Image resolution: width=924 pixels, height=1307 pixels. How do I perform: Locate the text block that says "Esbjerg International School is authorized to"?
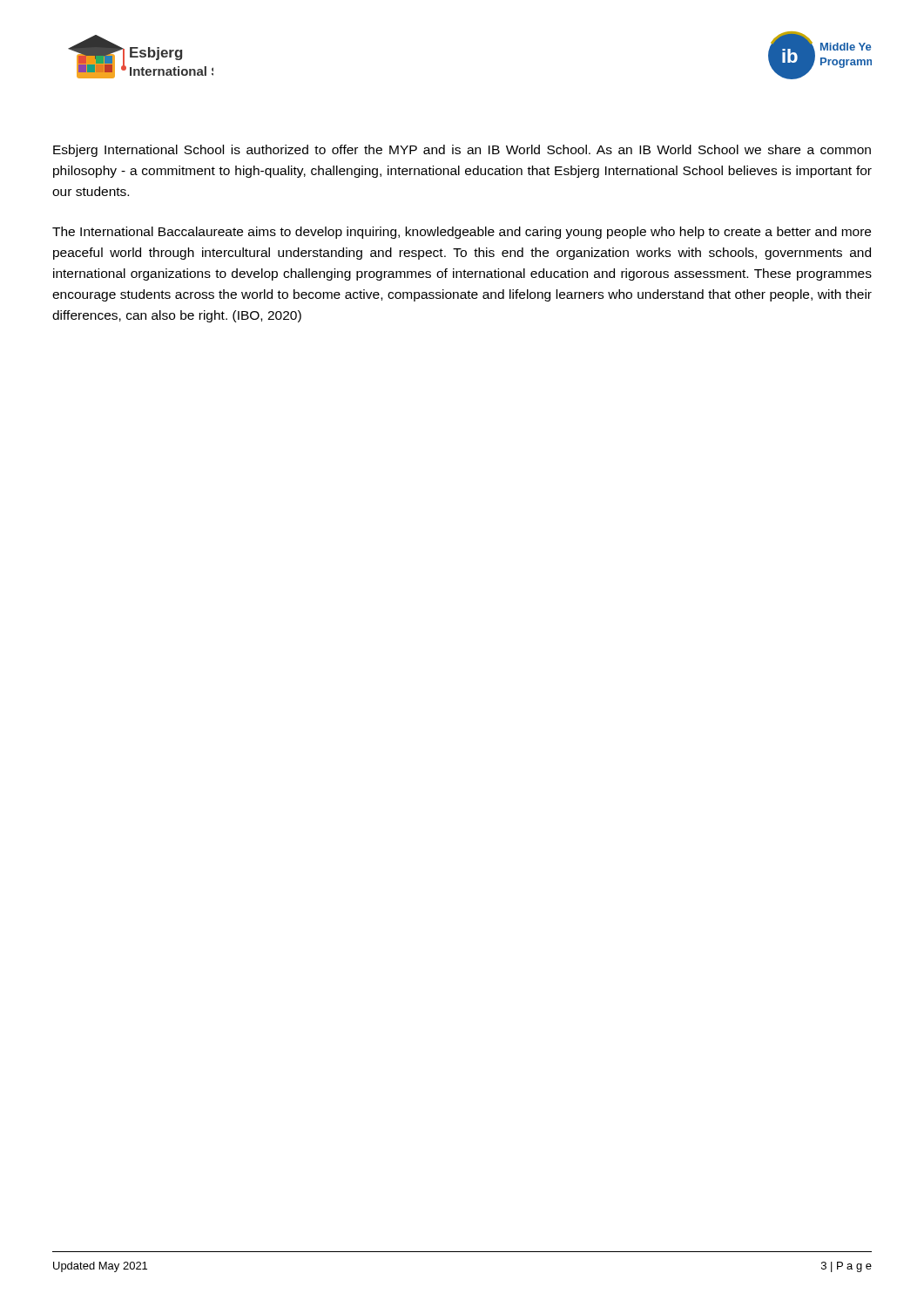(x=462, y=170)
